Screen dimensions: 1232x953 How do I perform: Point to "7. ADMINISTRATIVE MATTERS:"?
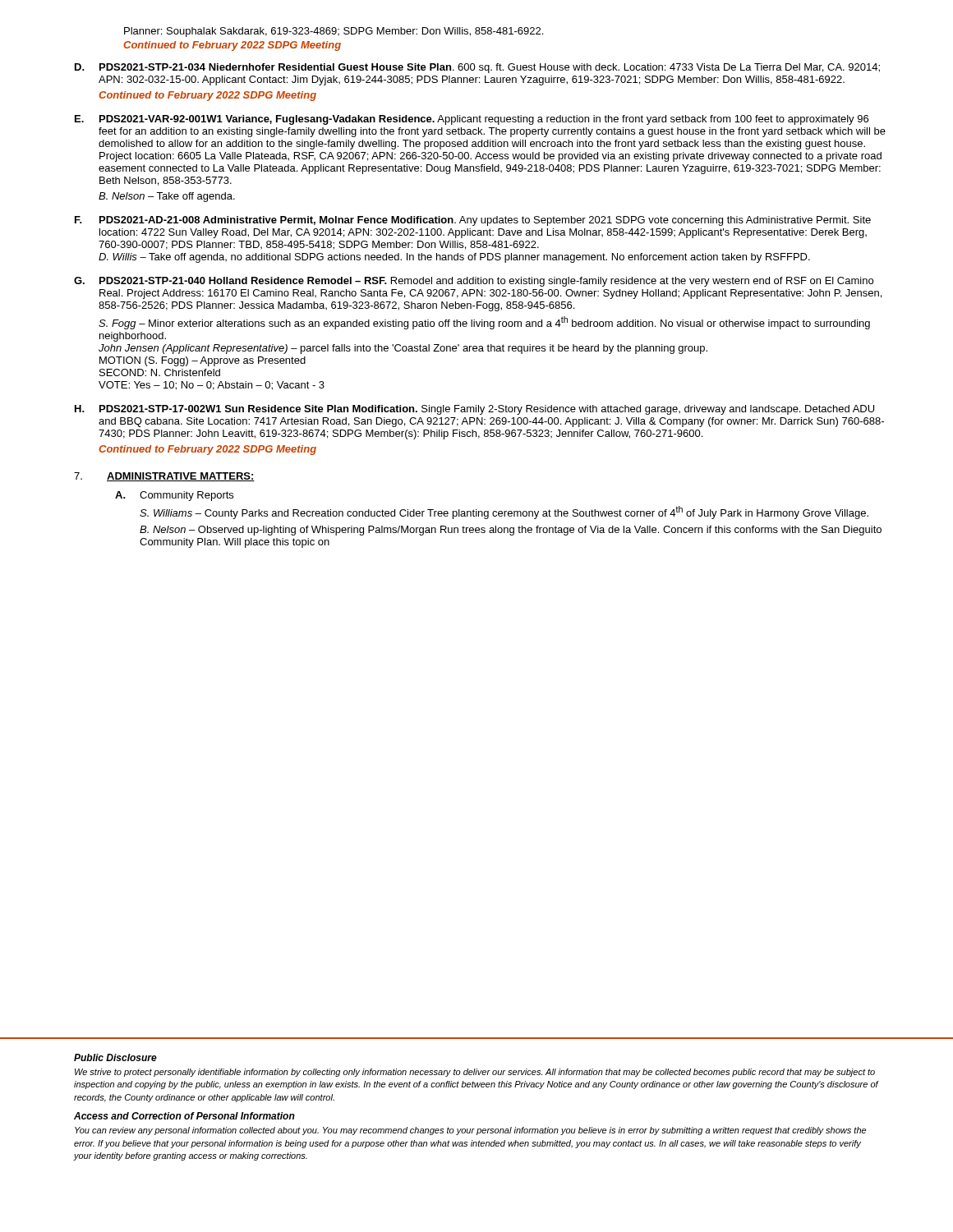click(x=164, y=476)
